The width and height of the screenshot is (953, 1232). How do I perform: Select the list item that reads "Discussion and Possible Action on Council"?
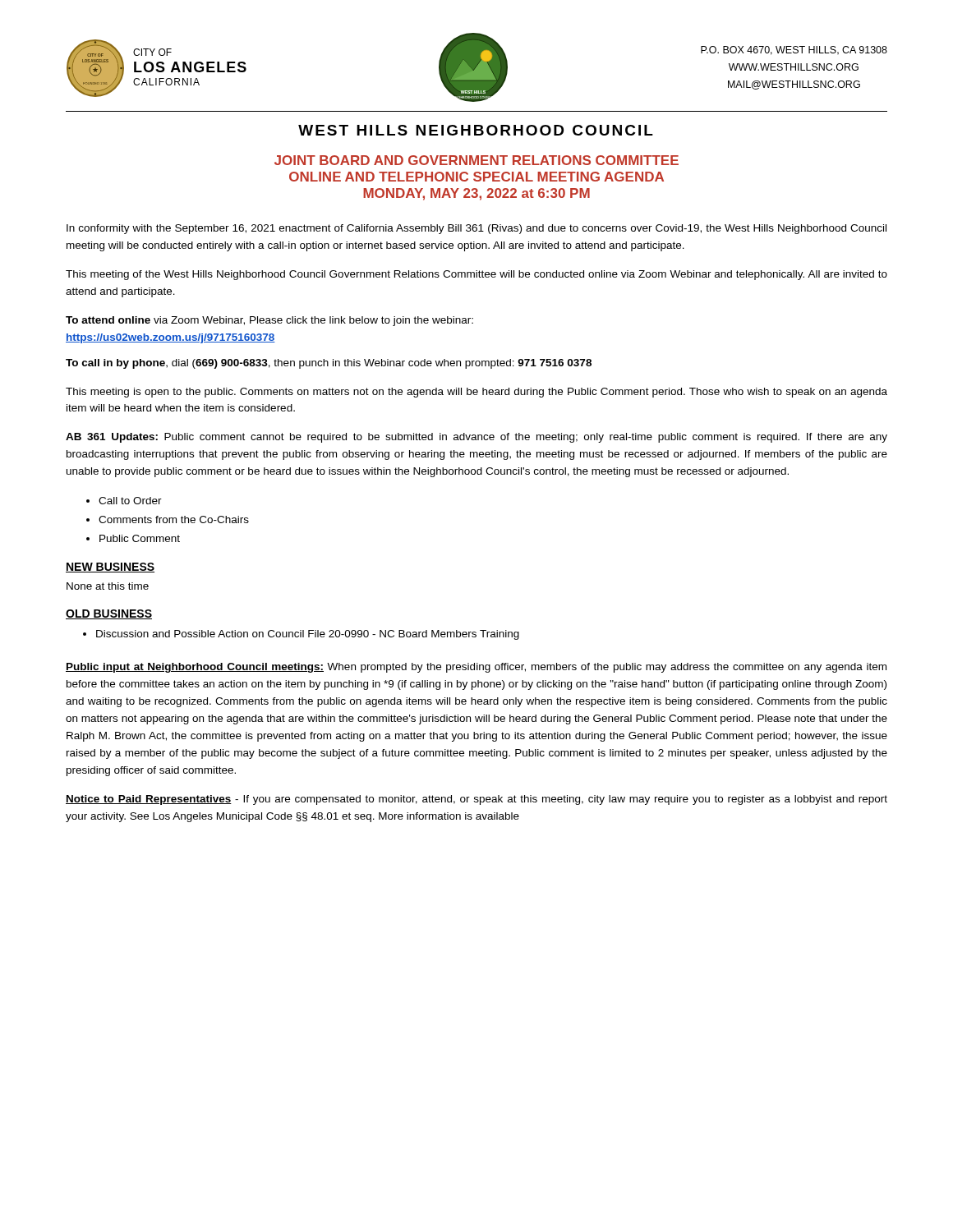click(307, 633)
